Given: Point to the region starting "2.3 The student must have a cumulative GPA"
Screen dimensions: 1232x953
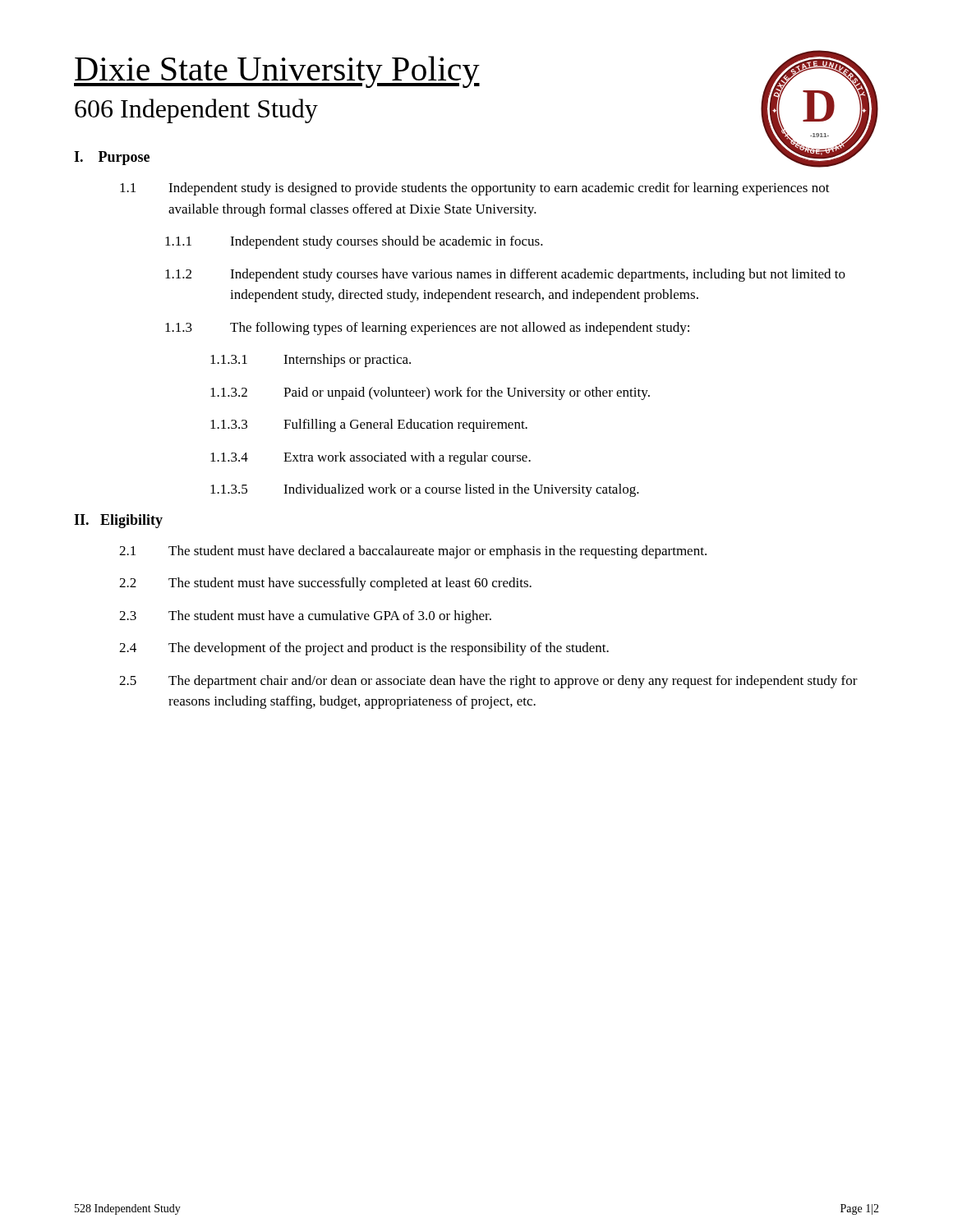Looking at the screenshot, I should click(499, 615).
